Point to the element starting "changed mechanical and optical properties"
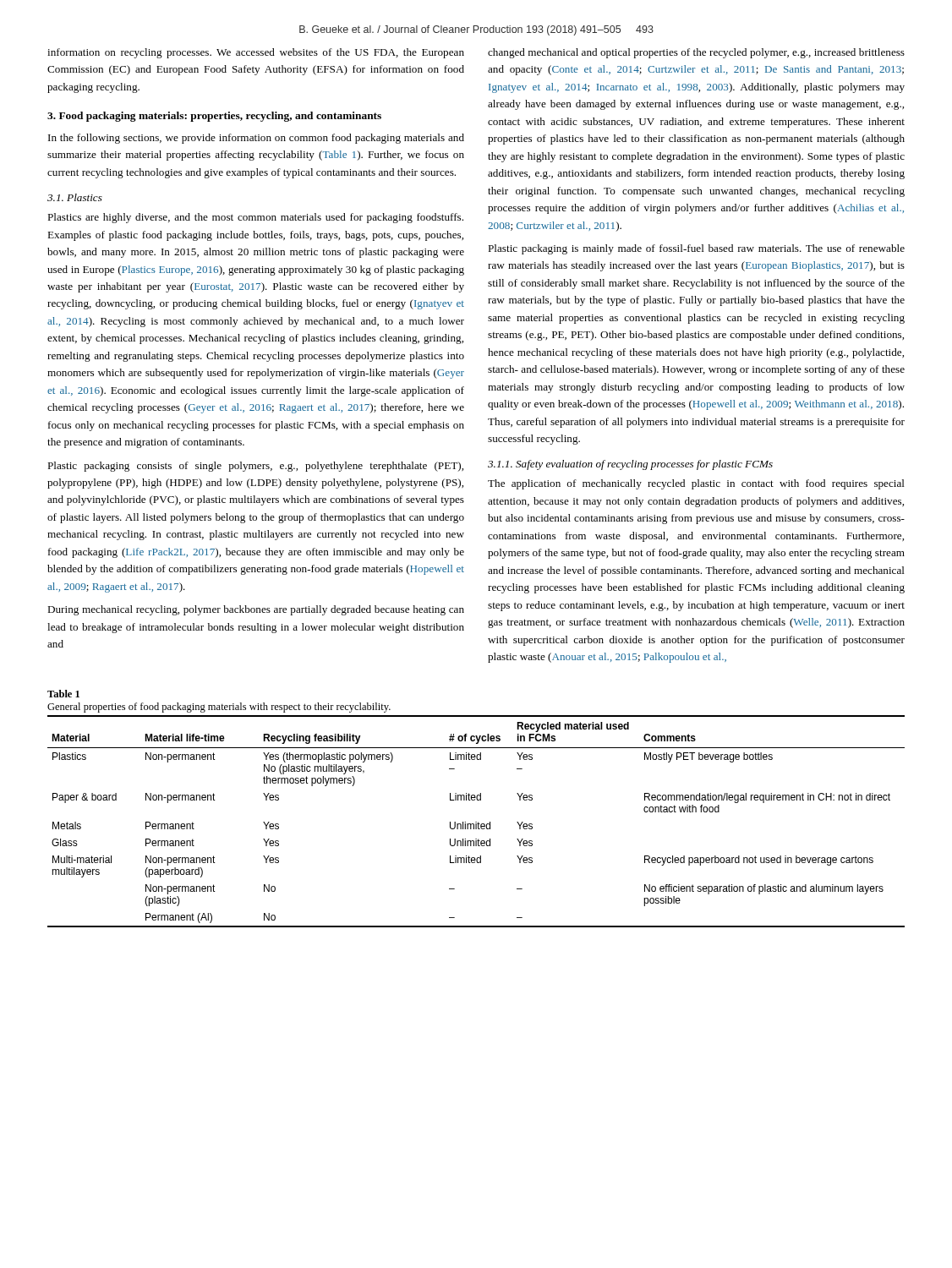Image resolution: width=952 pixels, height=1268 pixels. coord(696,246)
